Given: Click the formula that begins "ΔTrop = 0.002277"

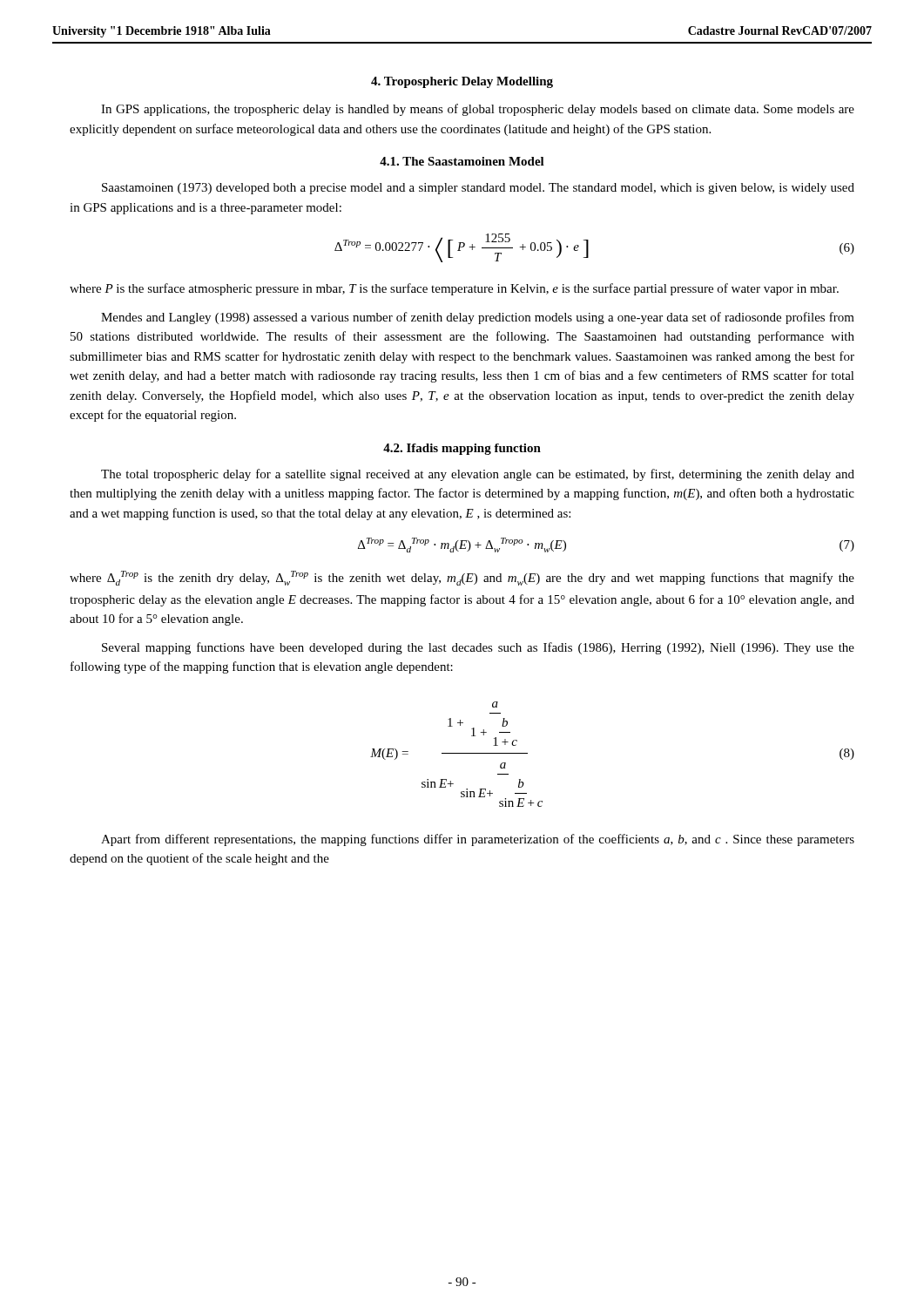Looking at the screenshot, I should [594, 248].
